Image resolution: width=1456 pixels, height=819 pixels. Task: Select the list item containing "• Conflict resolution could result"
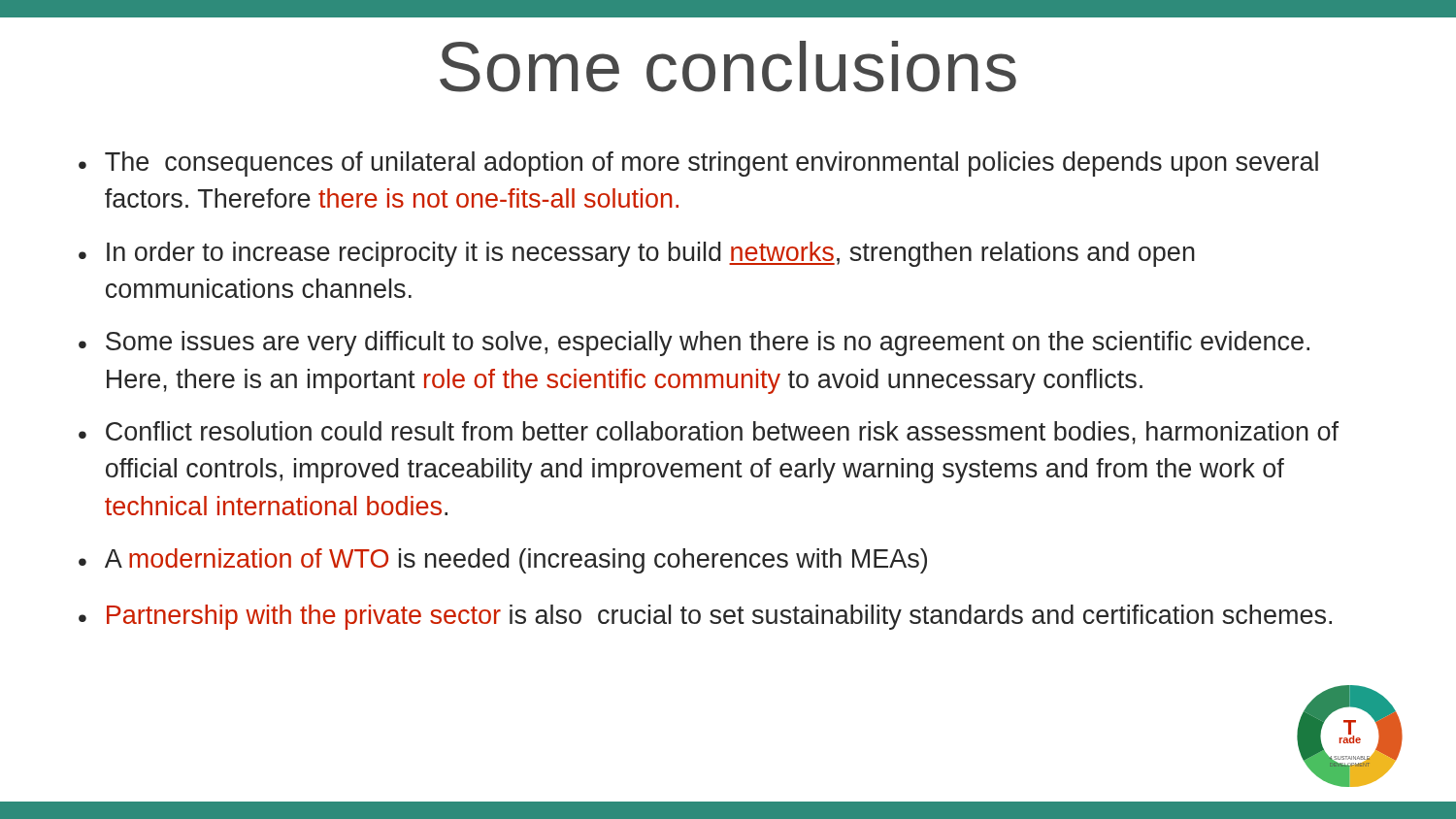pos(709,469)
